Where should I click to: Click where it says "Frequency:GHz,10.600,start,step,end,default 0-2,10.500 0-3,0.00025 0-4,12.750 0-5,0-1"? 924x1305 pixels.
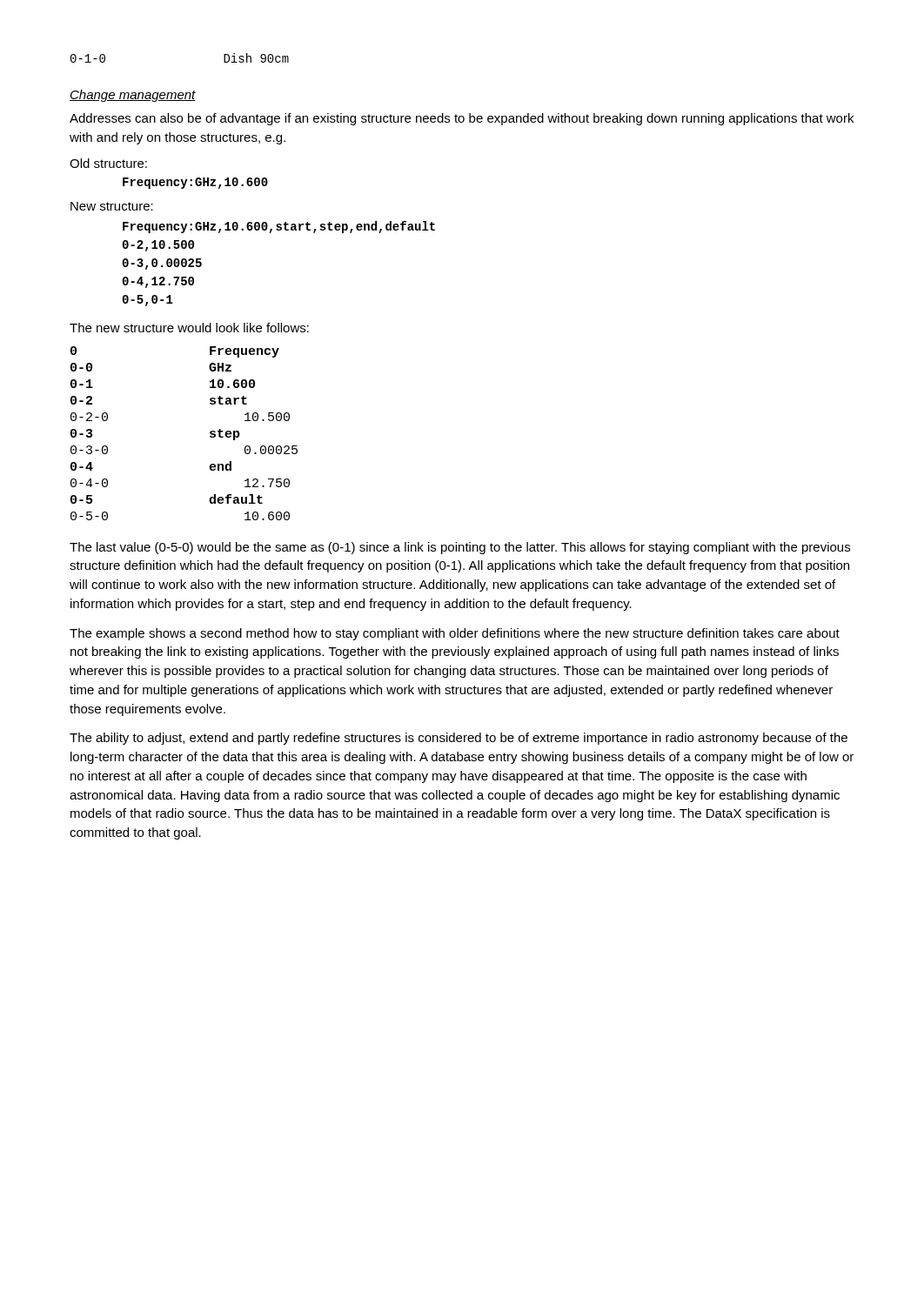279,227
